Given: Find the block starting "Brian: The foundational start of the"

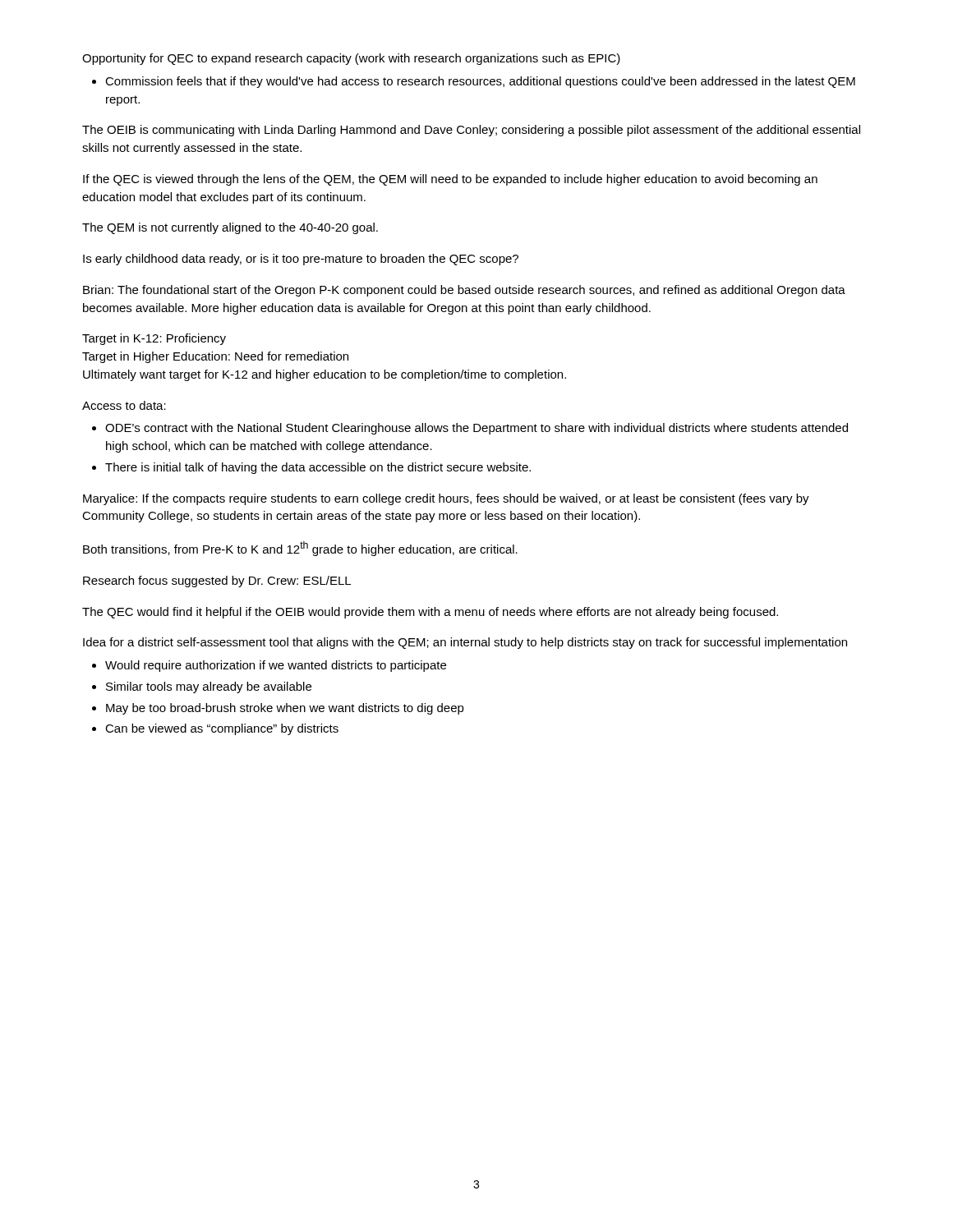Looking at the screenshot, I should click(x=464, y=298).
